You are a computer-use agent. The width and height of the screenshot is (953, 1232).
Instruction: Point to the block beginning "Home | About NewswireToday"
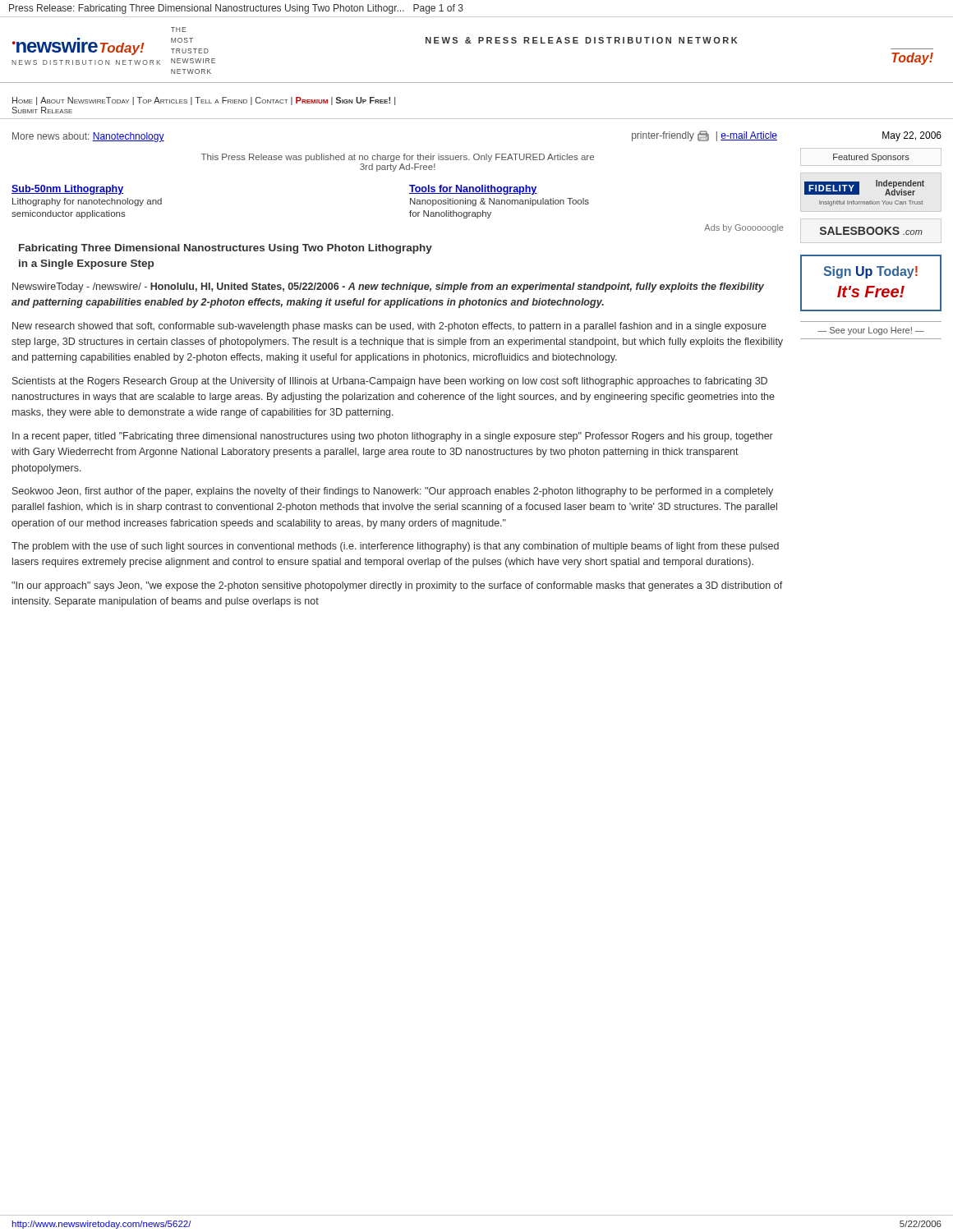pyautogui.click(x=204, y=105)
